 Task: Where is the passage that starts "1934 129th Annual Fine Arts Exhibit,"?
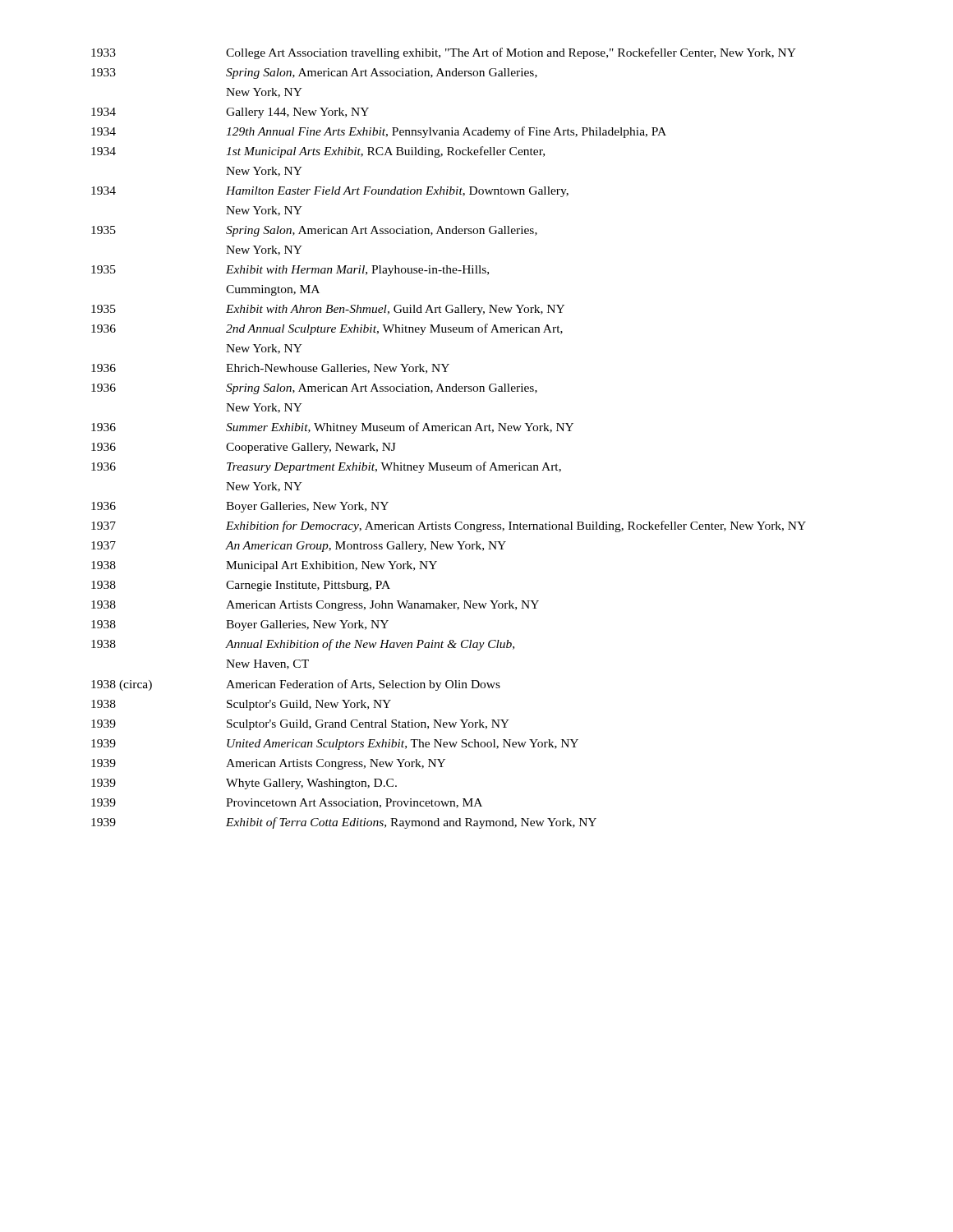485,131
